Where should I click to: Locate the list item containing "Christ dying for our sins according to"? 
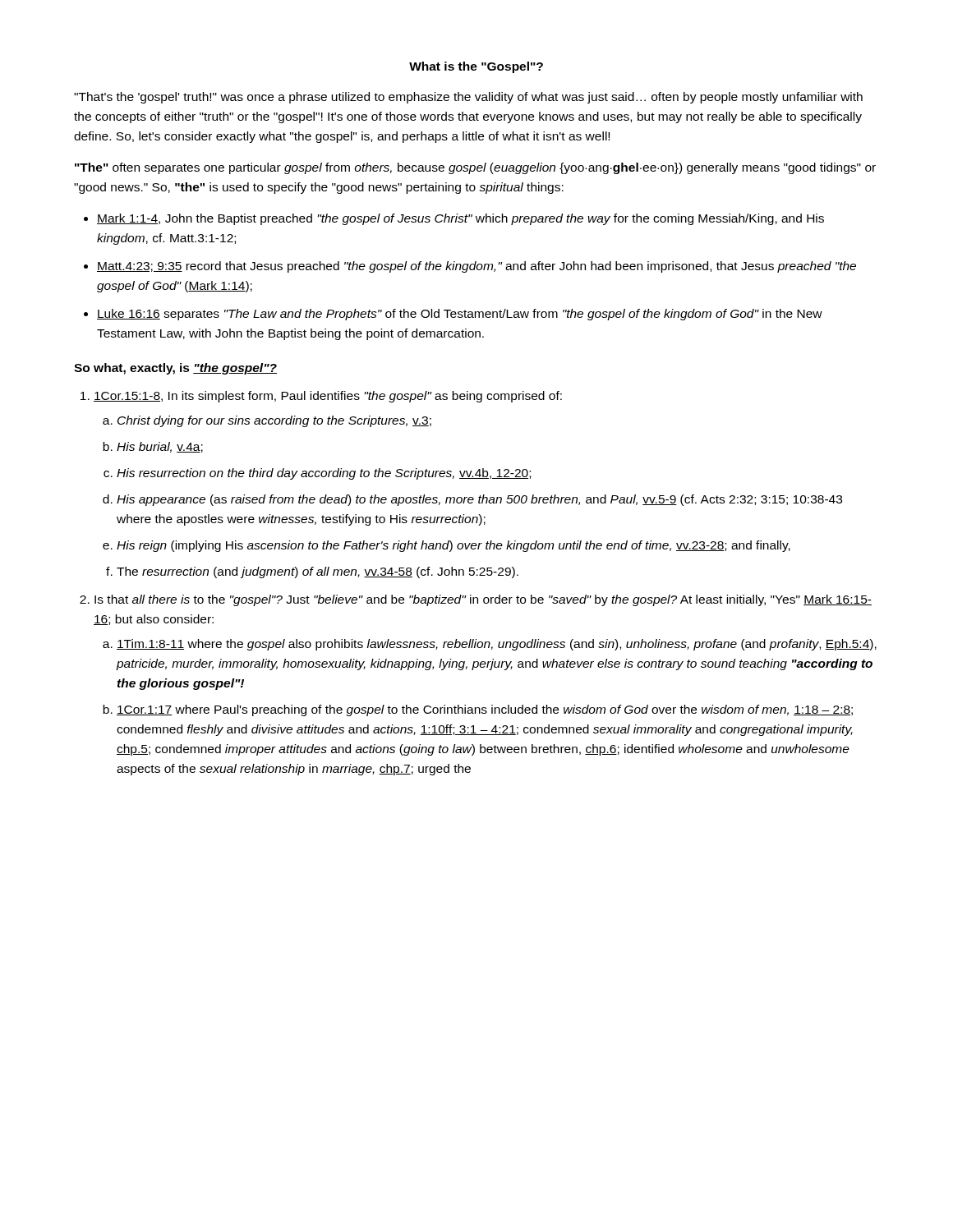274,420
